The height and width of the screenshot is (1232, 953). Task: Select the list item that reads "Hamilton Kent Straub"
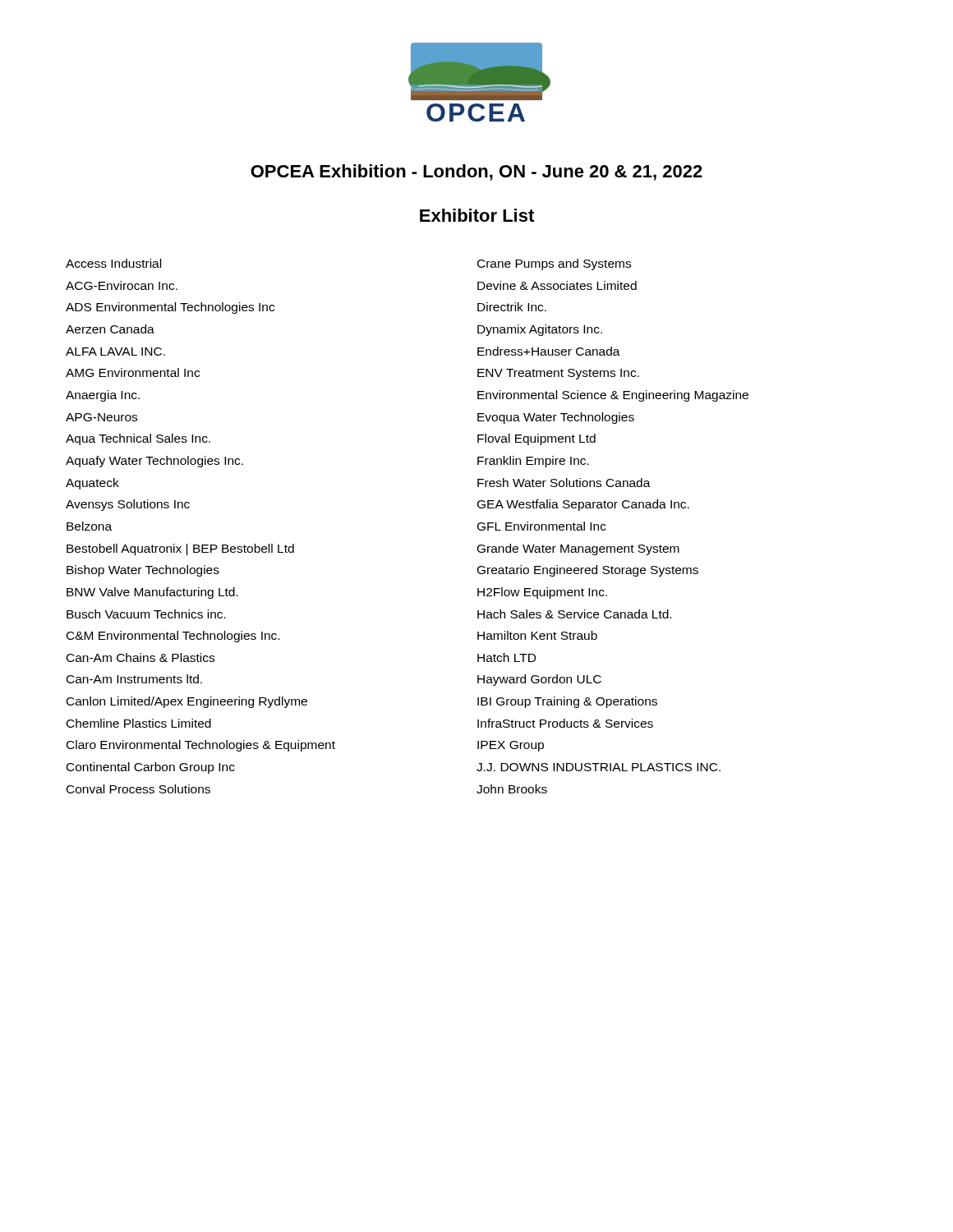click(x=537, y=635)
